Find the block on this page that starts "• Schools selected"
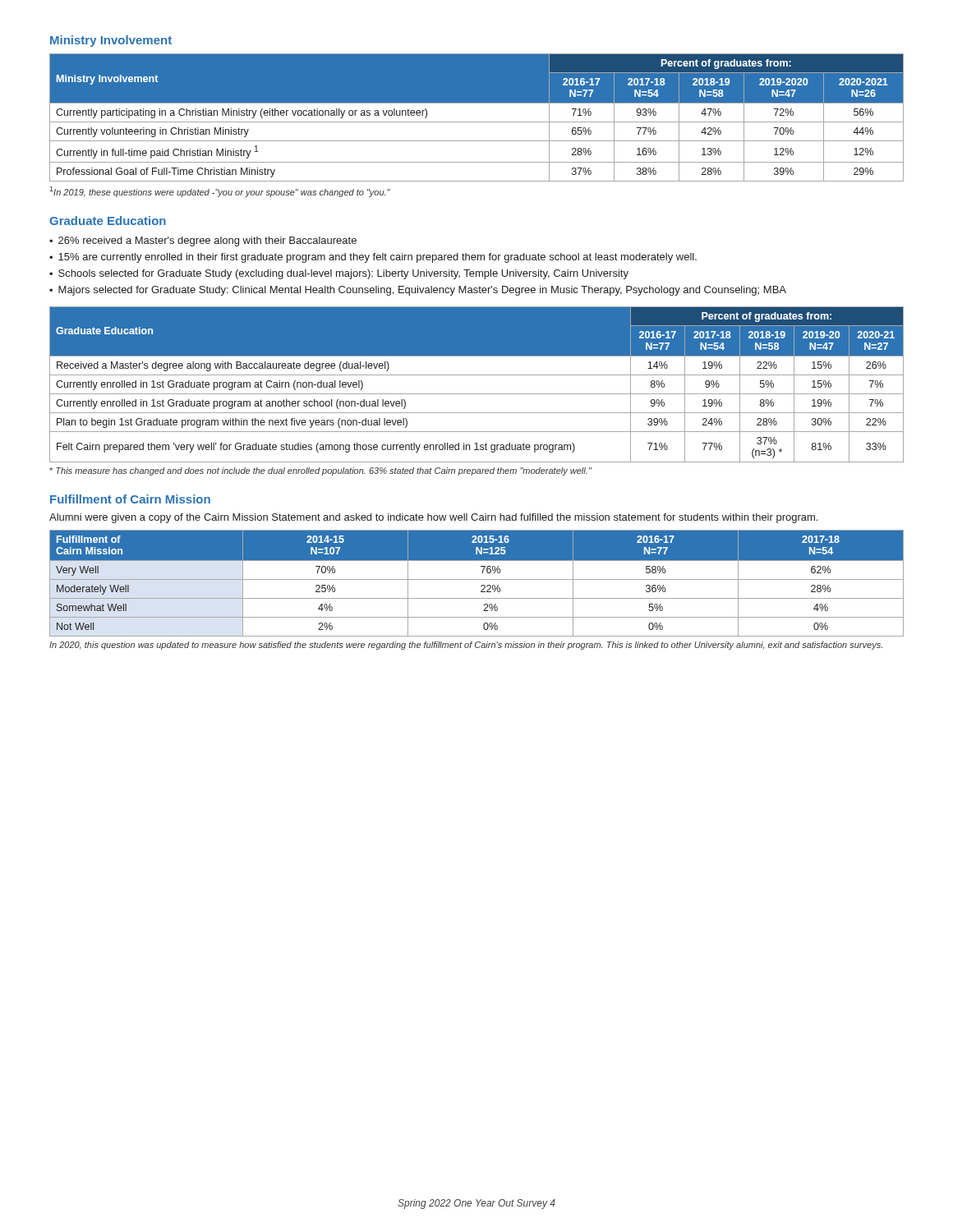The width and height of the screenshot is (953, 1232). (339, 273)
